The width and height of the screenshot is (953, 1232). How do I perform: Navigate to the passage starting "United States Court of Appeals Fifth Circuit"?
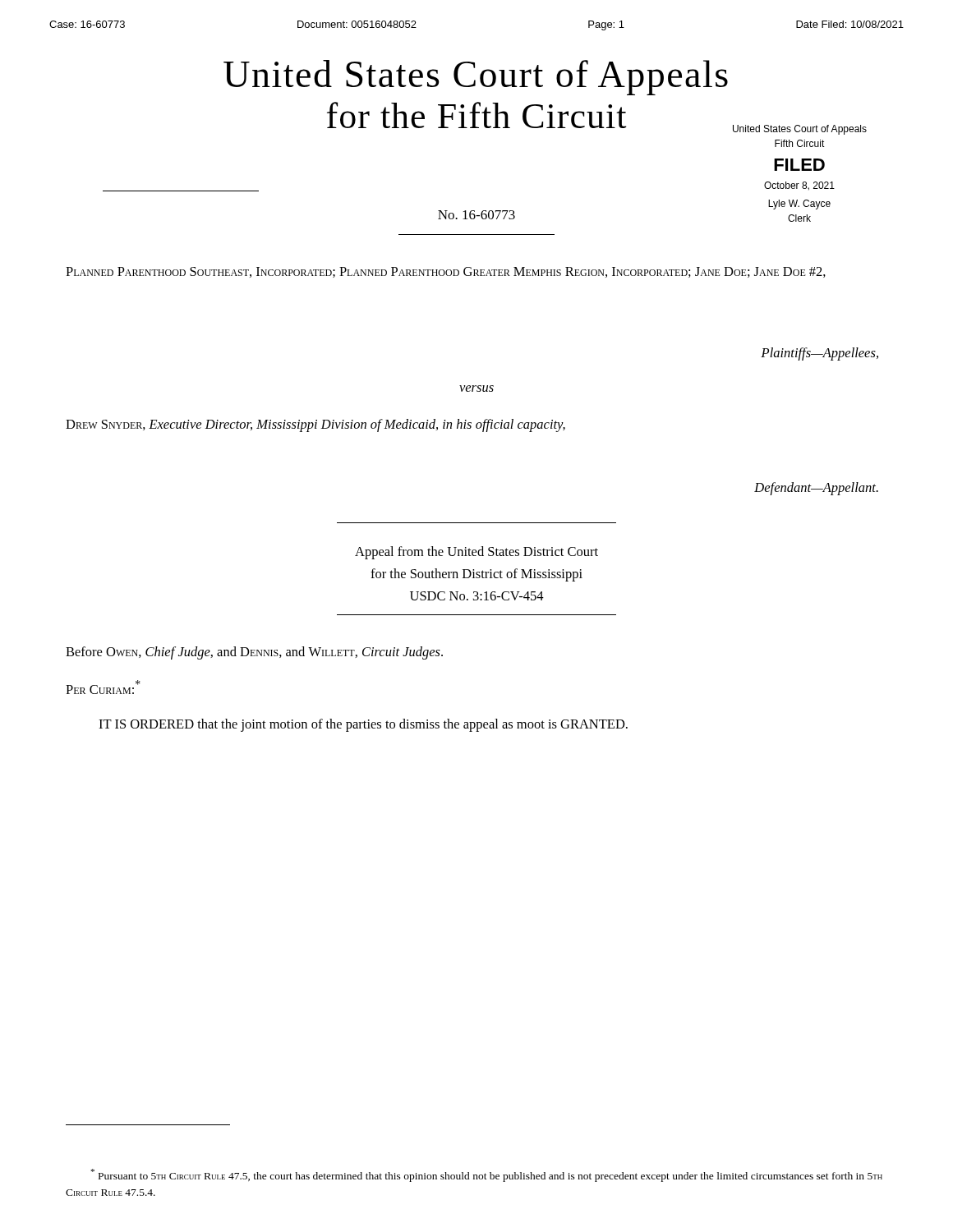tap(799, 174)
